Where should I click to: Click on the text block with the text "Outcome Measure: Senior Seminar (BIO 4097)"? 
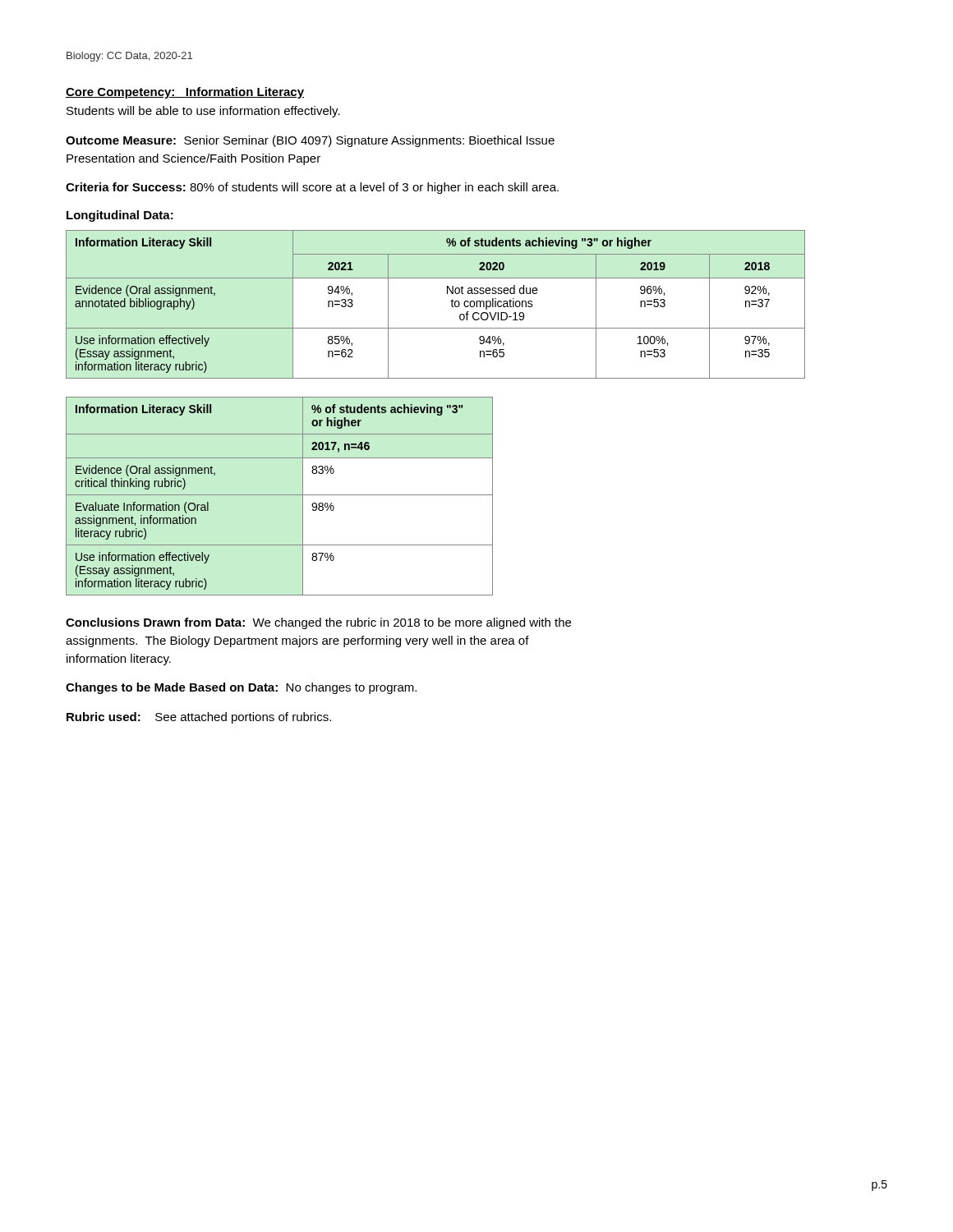[x=310, y=149]
